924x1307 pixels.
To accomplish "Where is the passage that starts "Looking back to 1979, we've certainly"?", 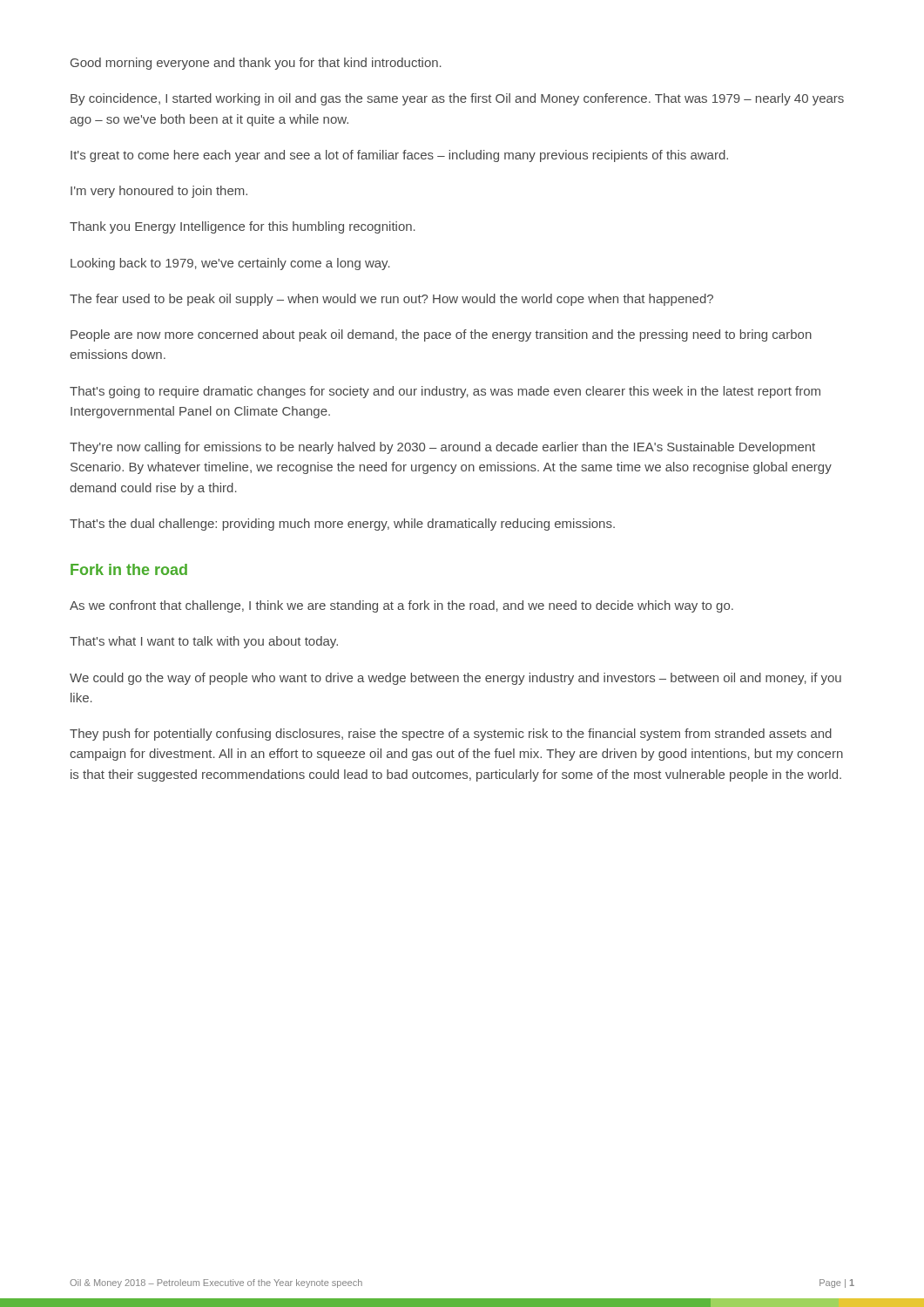I will click(230, 262).
